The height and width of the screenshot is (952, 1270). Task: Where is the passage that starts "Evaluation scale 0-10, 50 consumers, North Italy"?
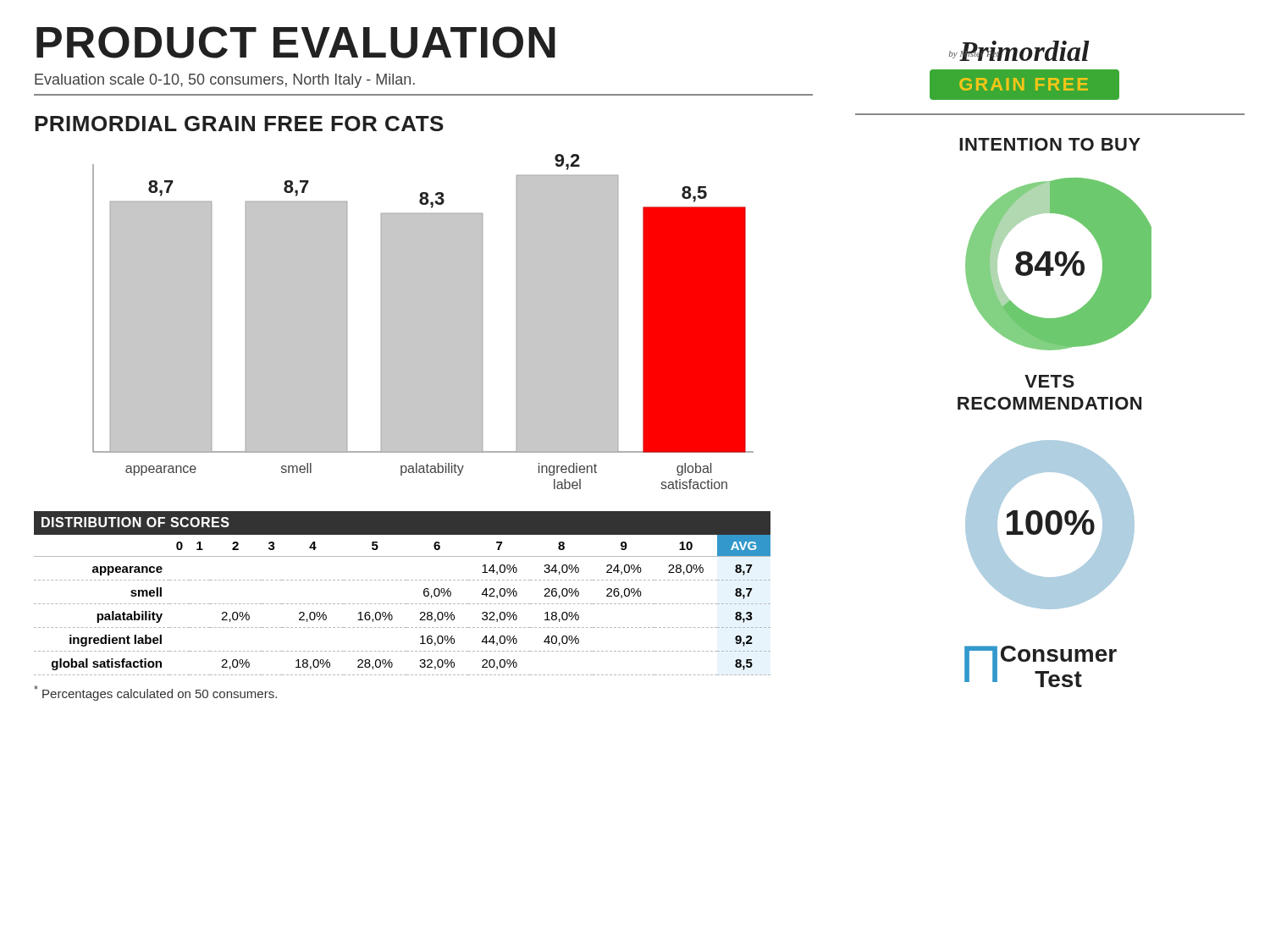225,80
